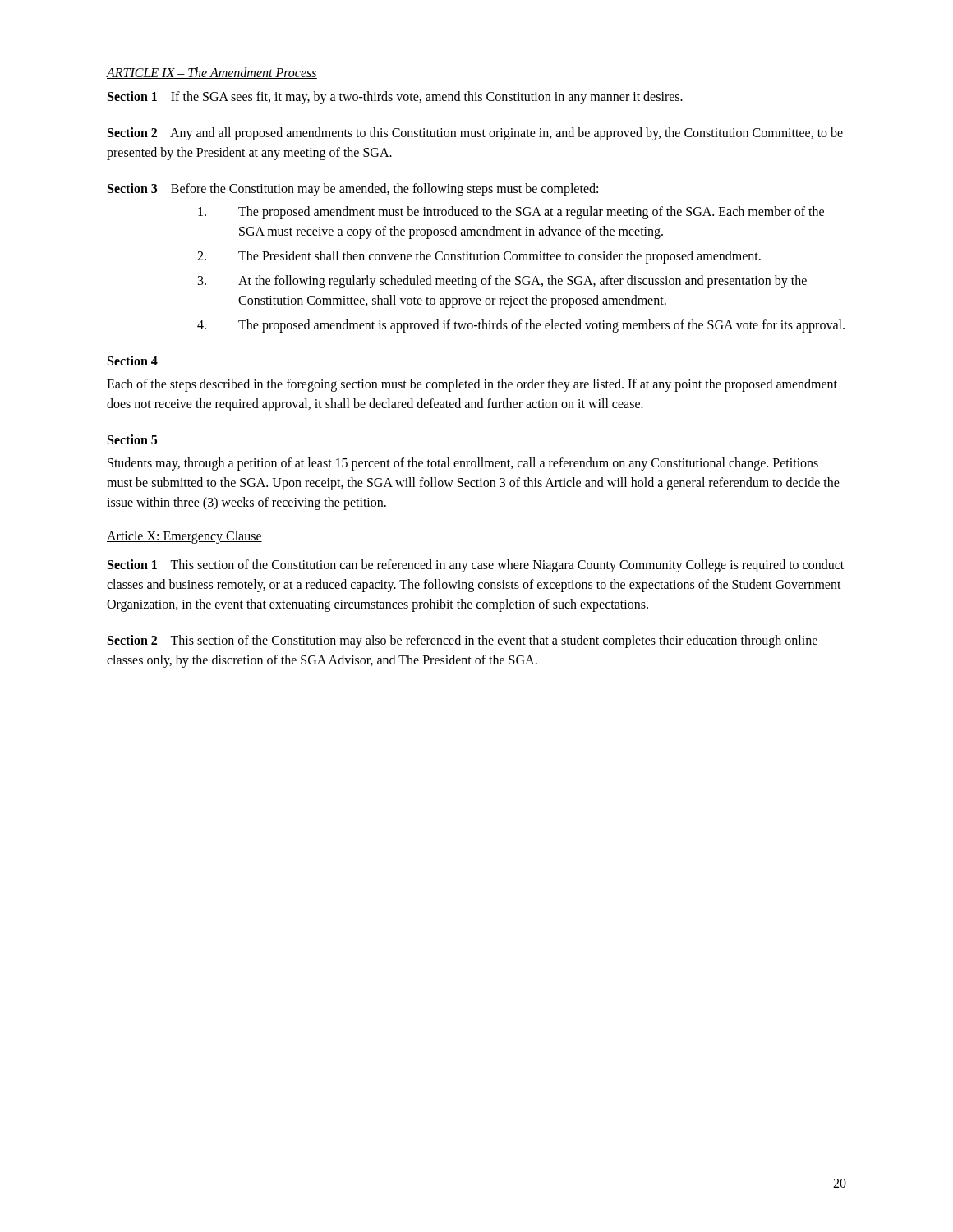The width and height of the screenshot is (953, 1232).
Task: Point to the region starting "Section 2 Any and"
Action: [476, 143]
